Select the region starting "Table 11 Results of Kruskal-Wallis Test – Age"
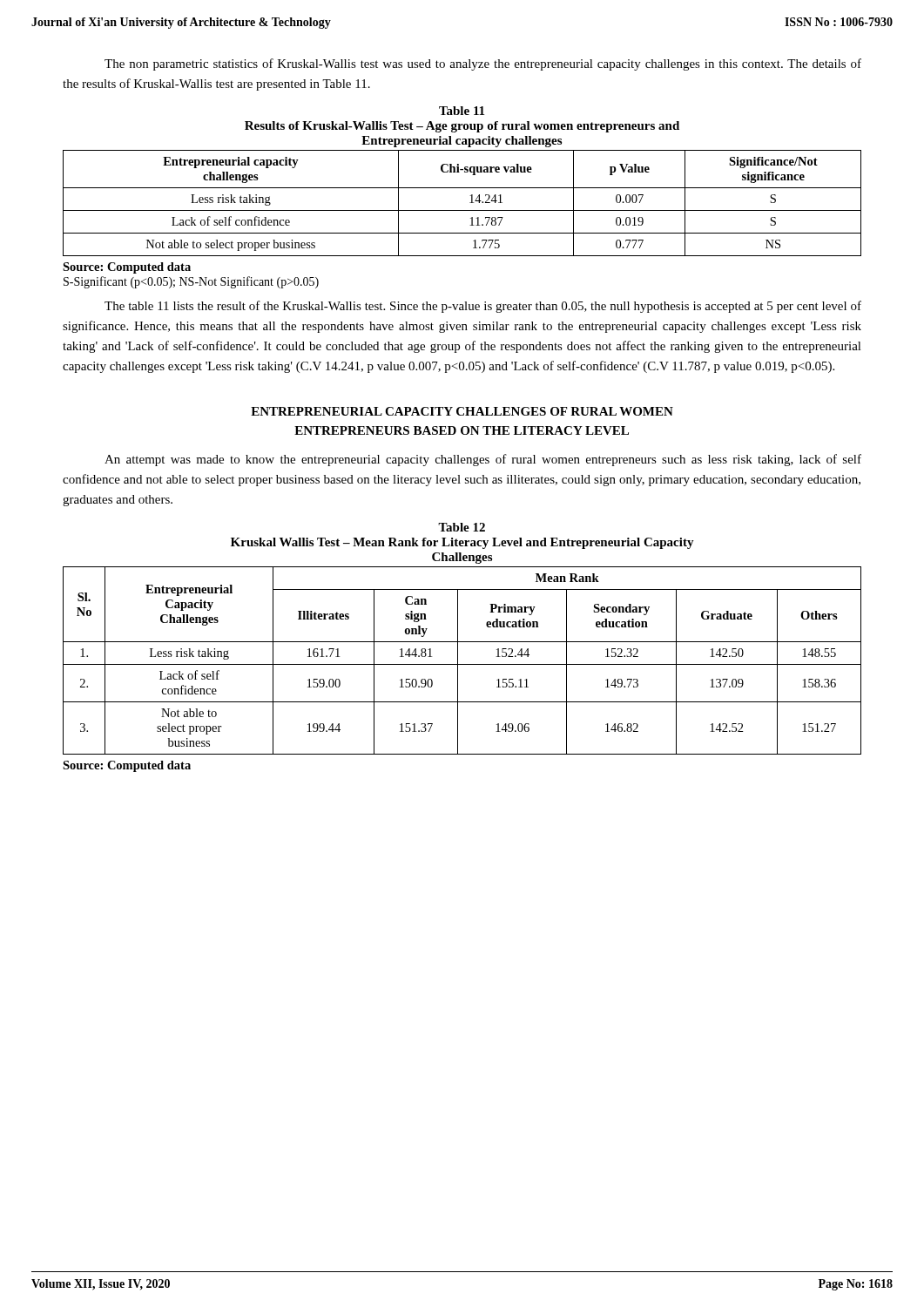The image size is (924, 1307). coord(462,125)
